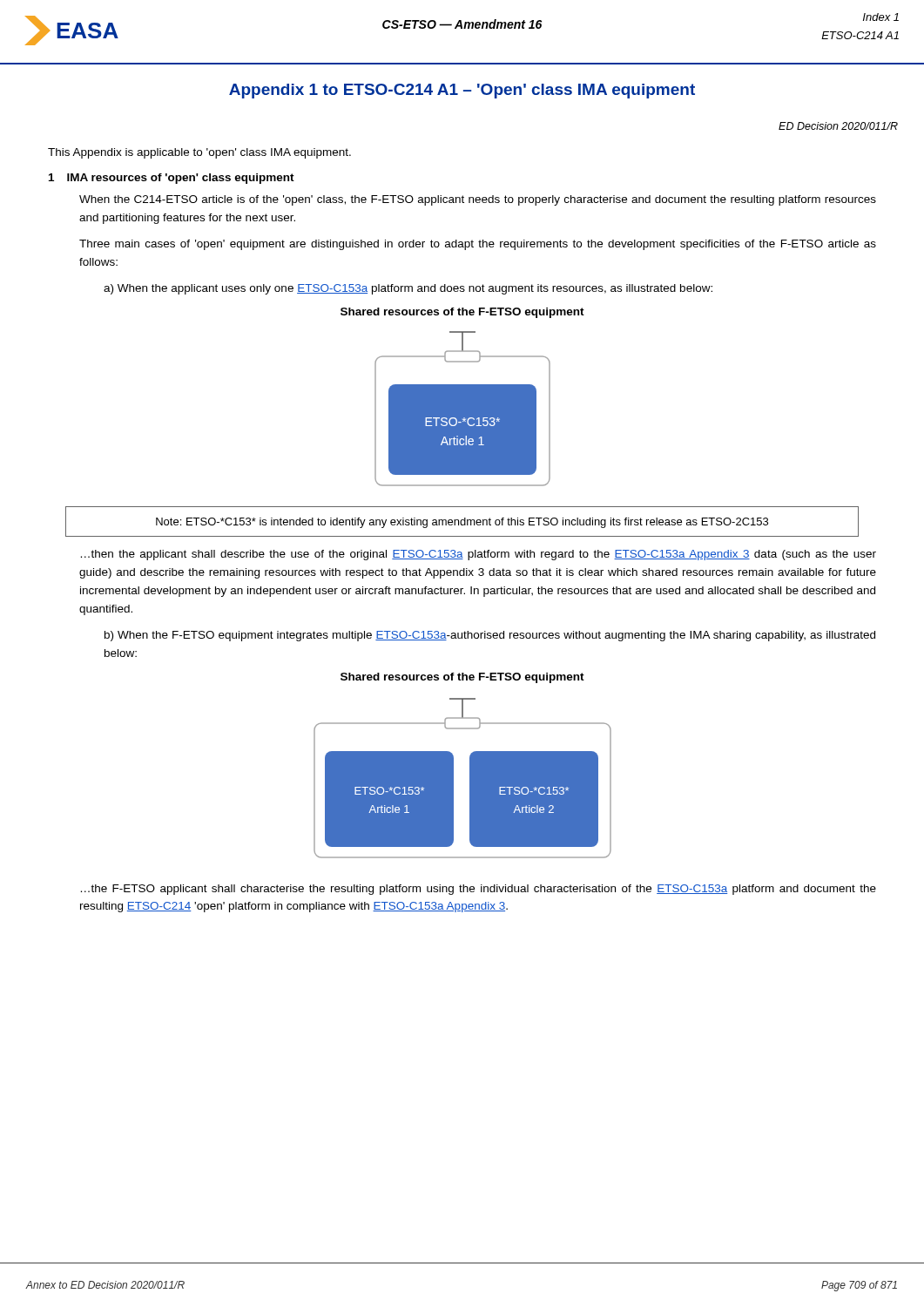The width and height of the screenshot is (924, 1307).
Task: Select the text block starting "…the F-ETSO applicant shall characterise the resulting"
Action: (x=478, y=897)
